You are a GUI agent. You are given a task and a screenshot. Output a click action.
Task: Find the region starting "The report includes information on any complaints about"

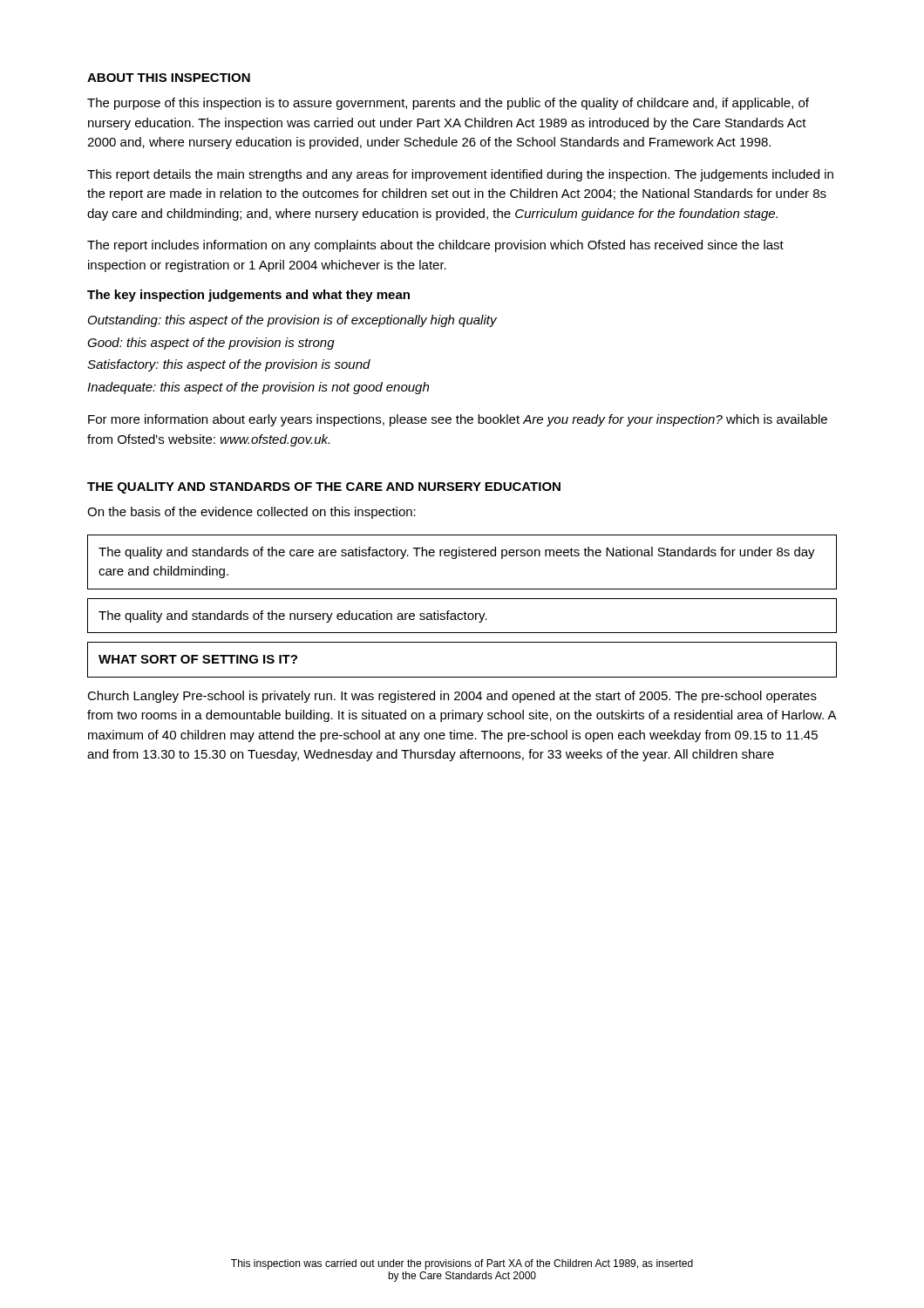[x=435, y=254]
